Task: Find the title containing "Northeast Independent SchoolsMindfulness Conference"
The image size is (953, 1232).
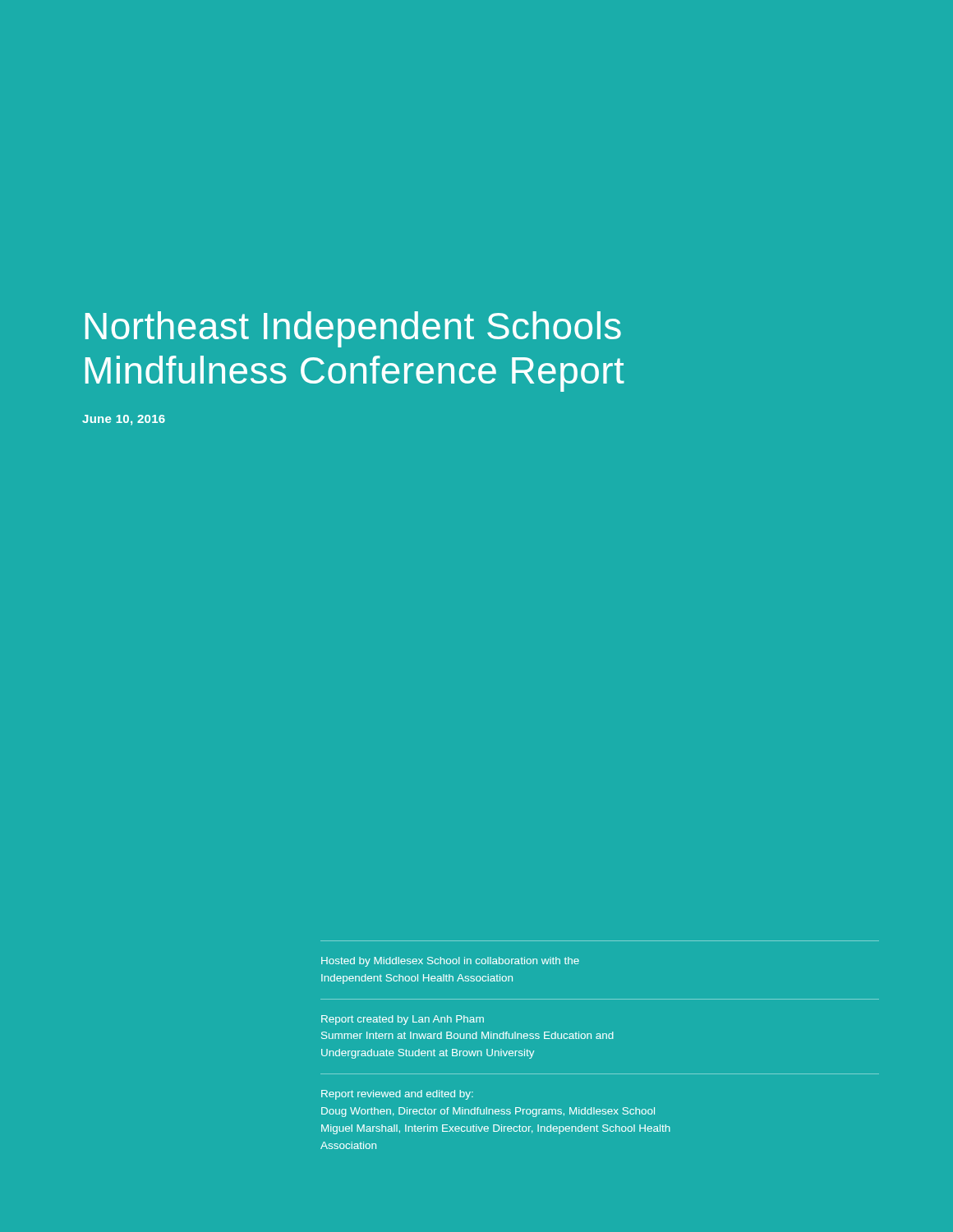Action: [x=390, y=364]
